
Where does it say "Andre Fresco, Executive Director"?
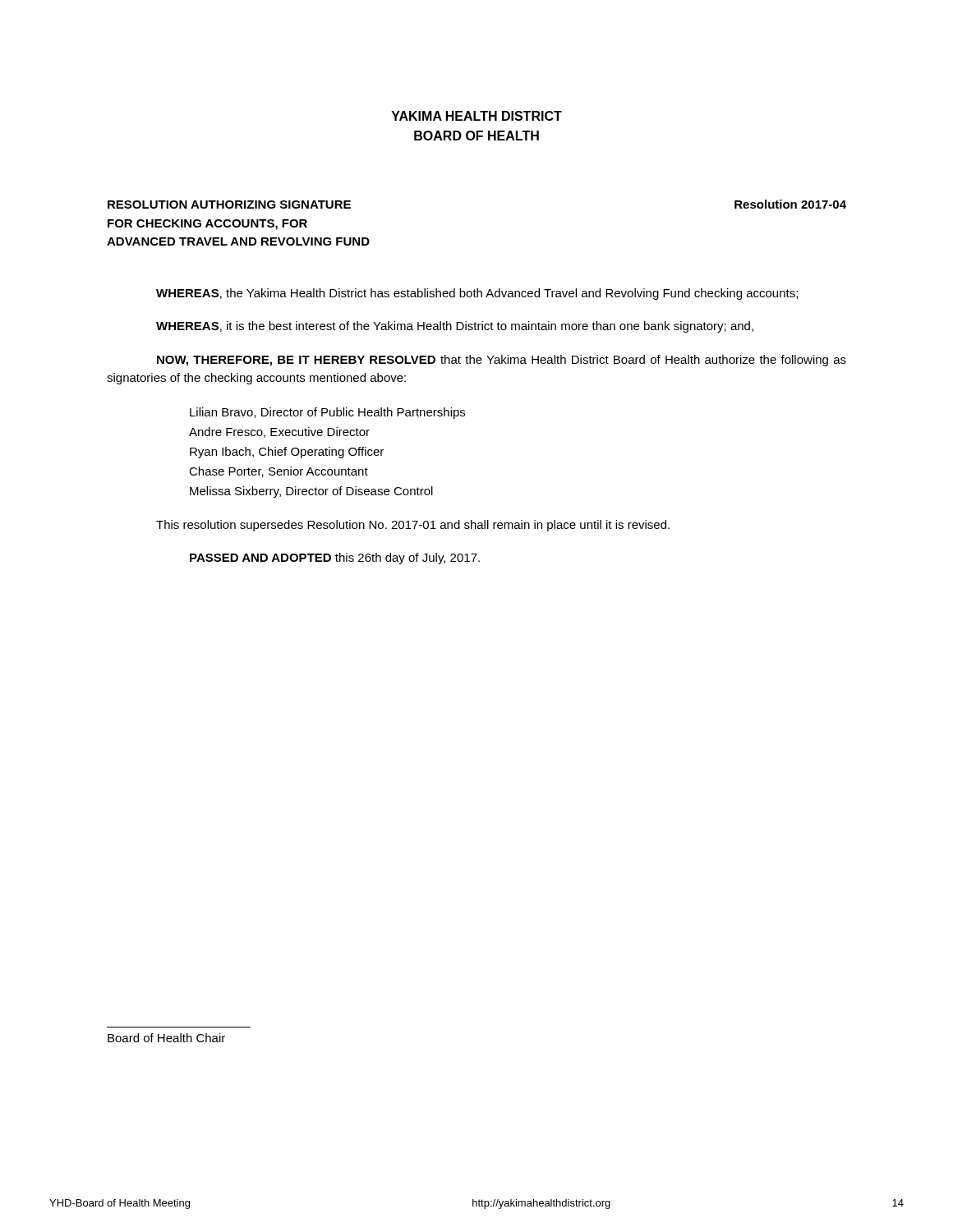(279, 431)
